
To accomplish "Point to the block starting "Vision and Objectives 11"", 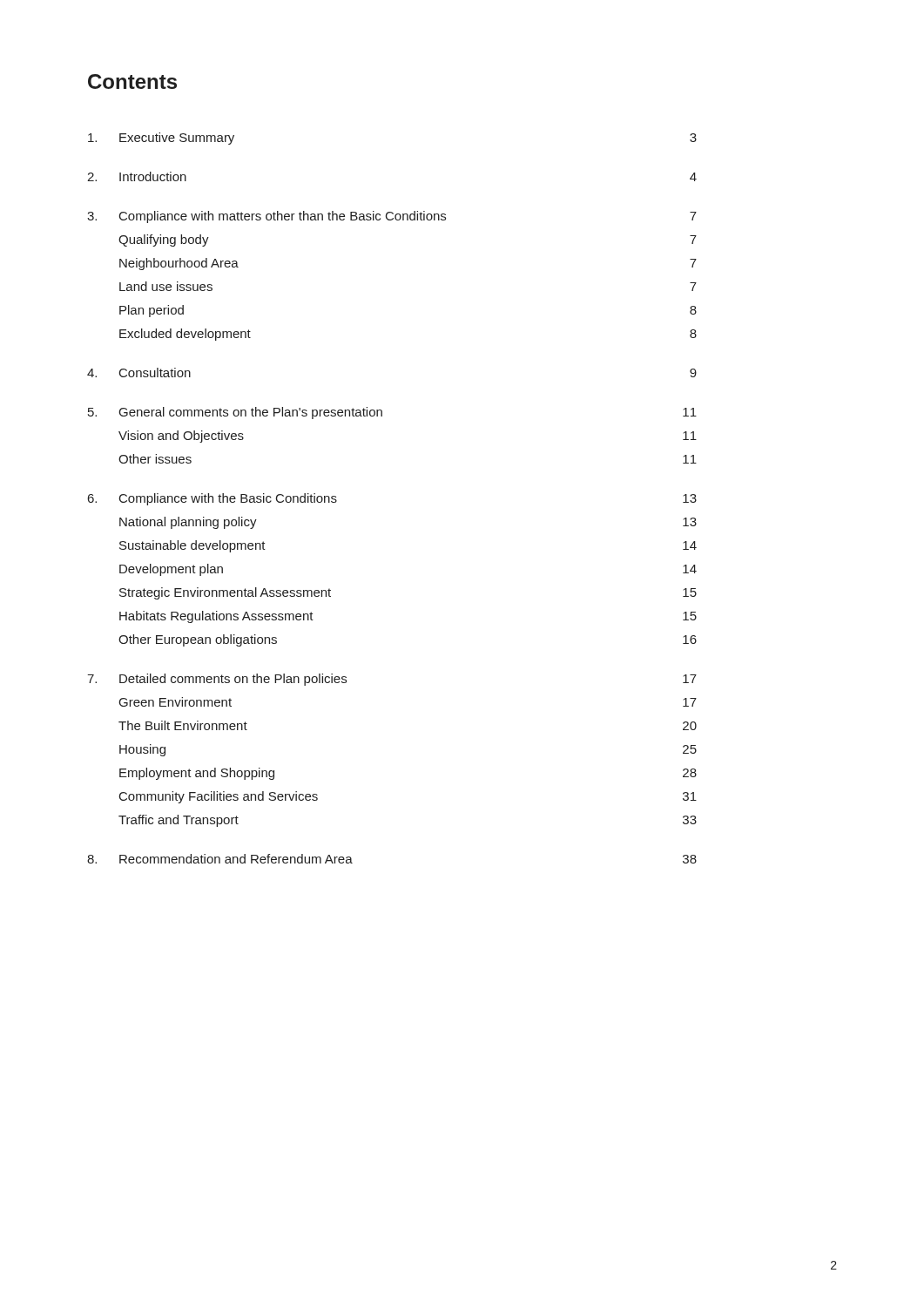I will point(174,436).
